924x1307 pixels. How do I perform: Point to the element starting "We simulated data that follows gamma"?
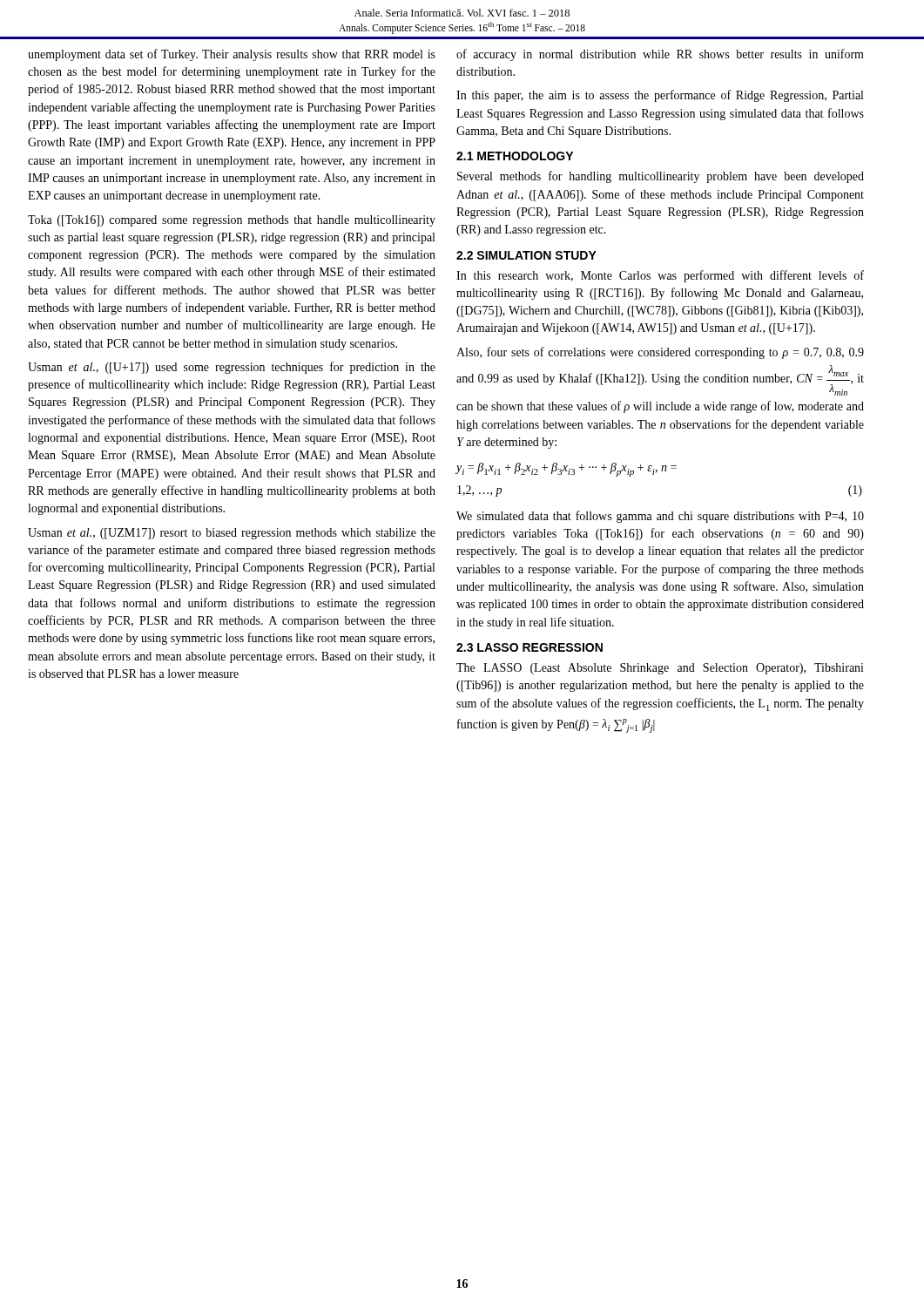tap(660, 570)
